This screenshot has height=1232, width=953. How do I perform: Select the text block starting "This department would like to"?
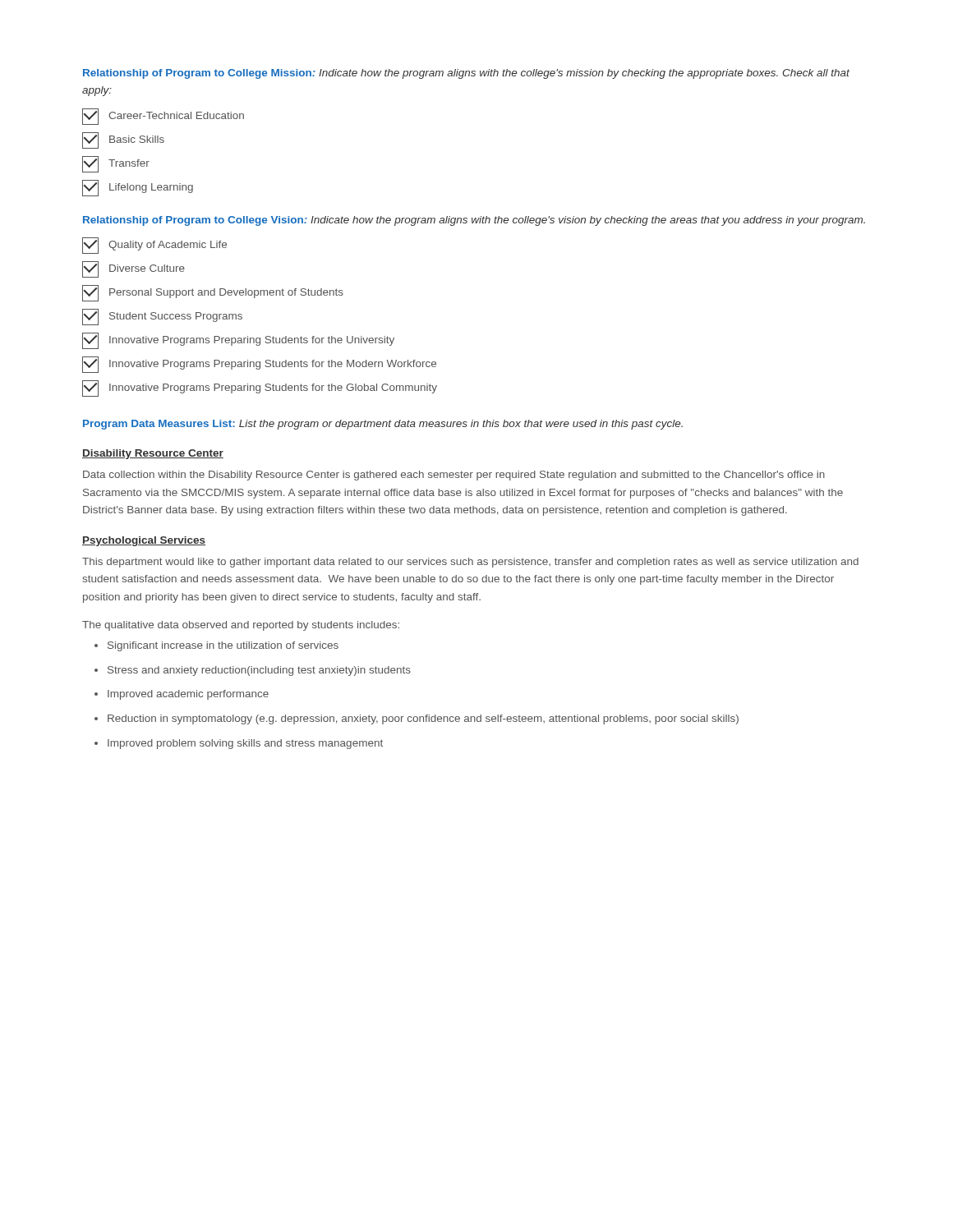point(471,579)
